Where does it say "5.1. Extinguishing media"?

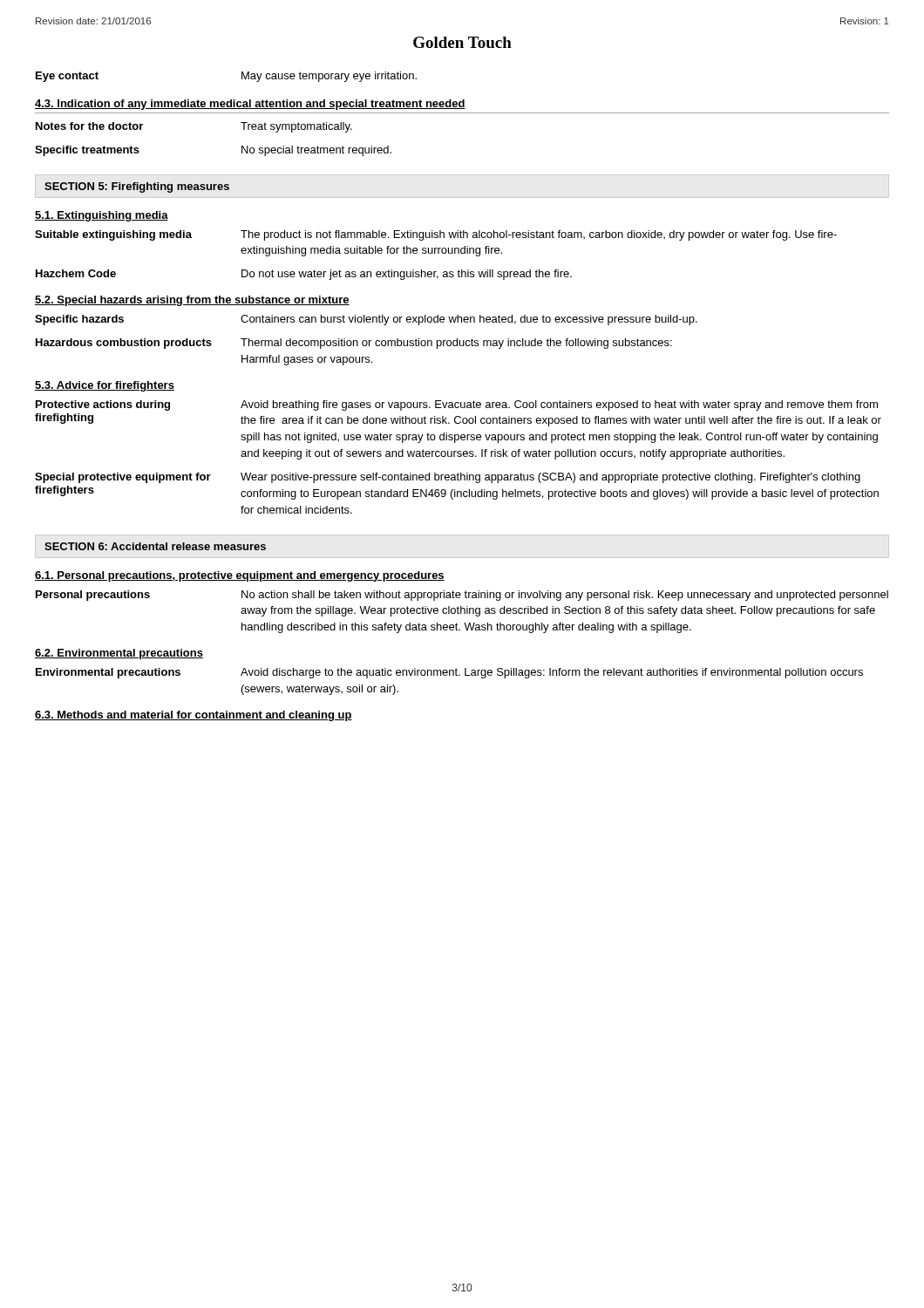tap(101, 215)
